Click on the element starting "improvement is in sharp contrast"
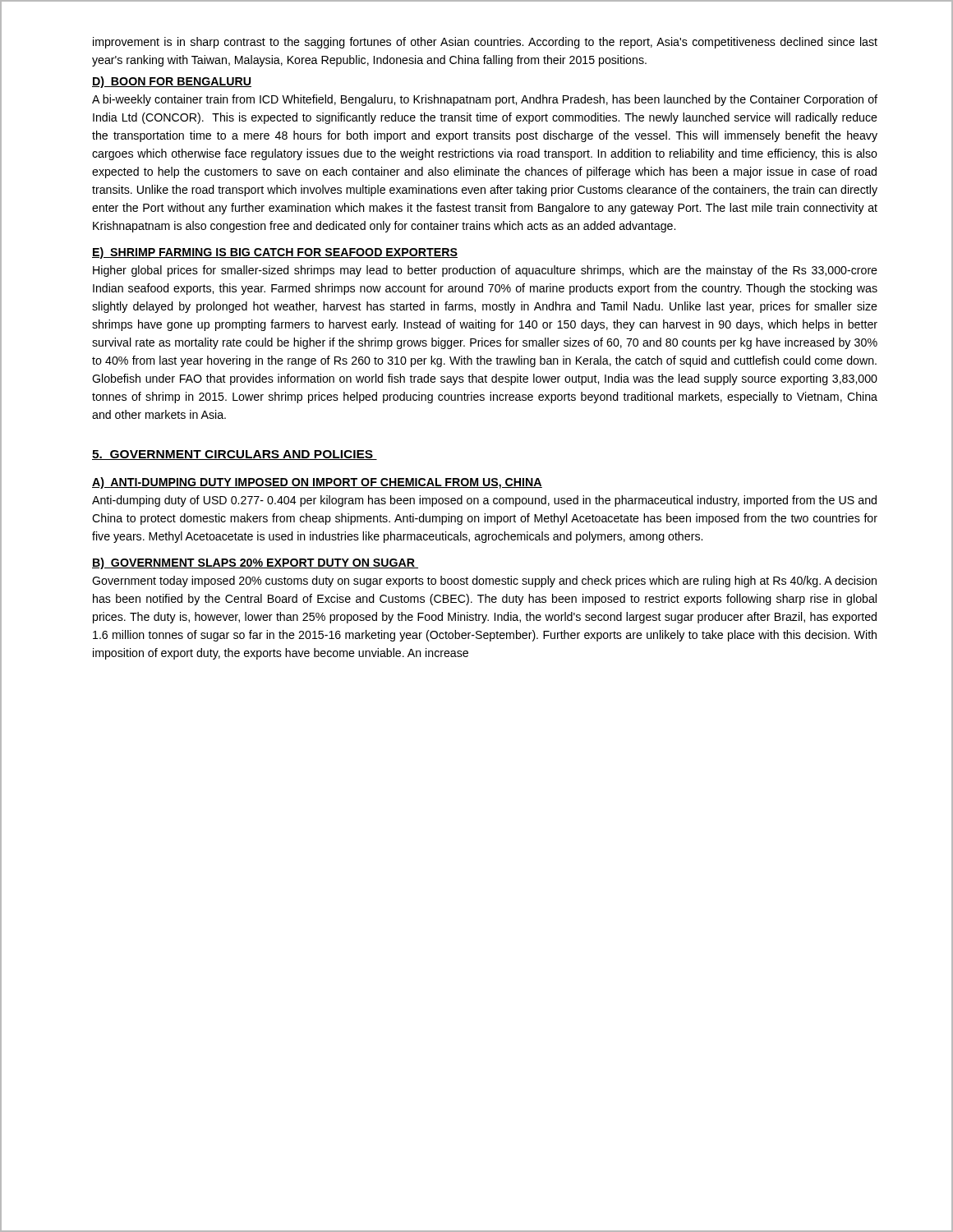 485,51
